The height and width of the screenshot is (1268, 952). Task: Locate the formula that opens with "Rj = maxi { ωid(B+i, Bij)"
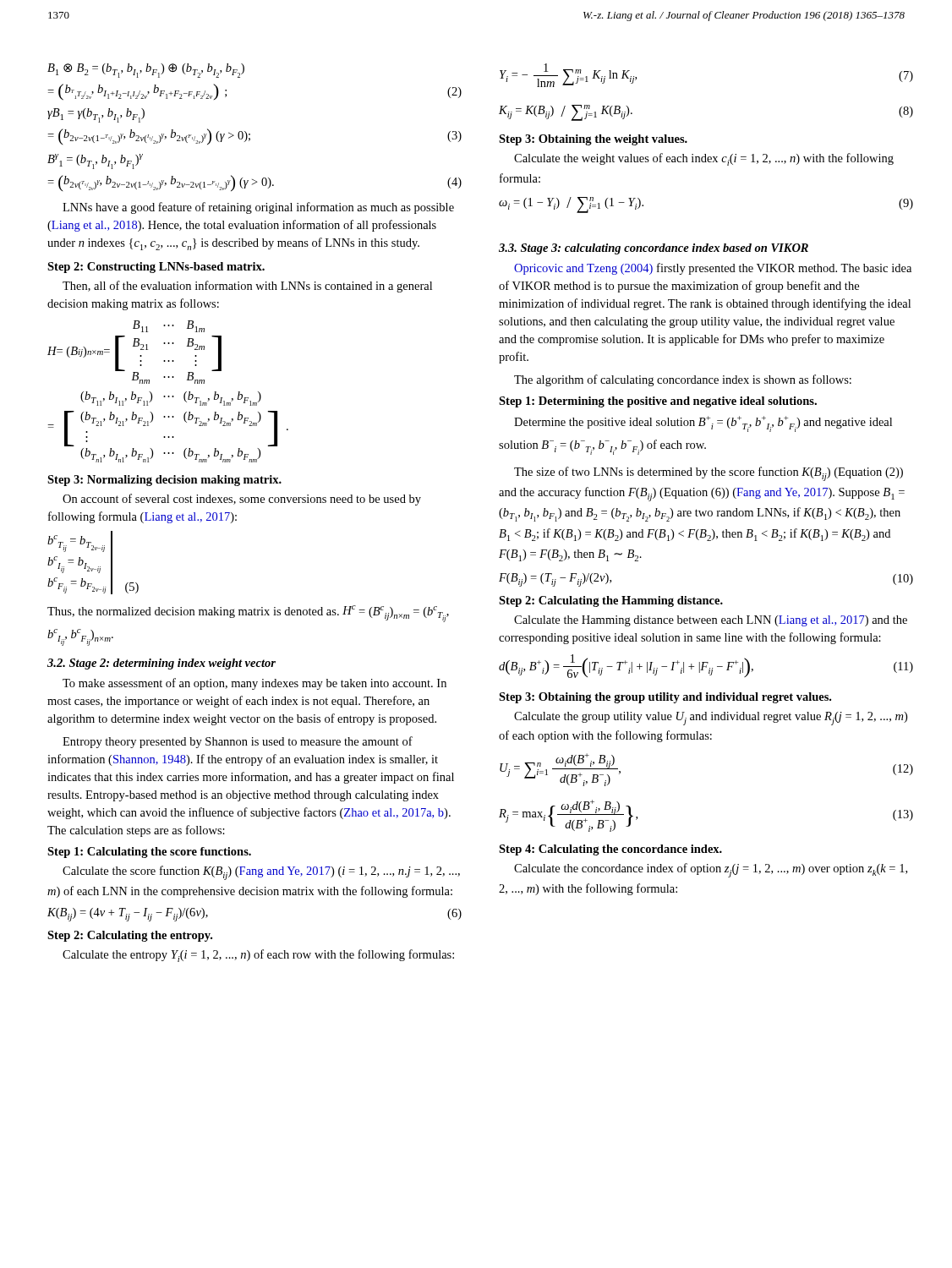552,815
